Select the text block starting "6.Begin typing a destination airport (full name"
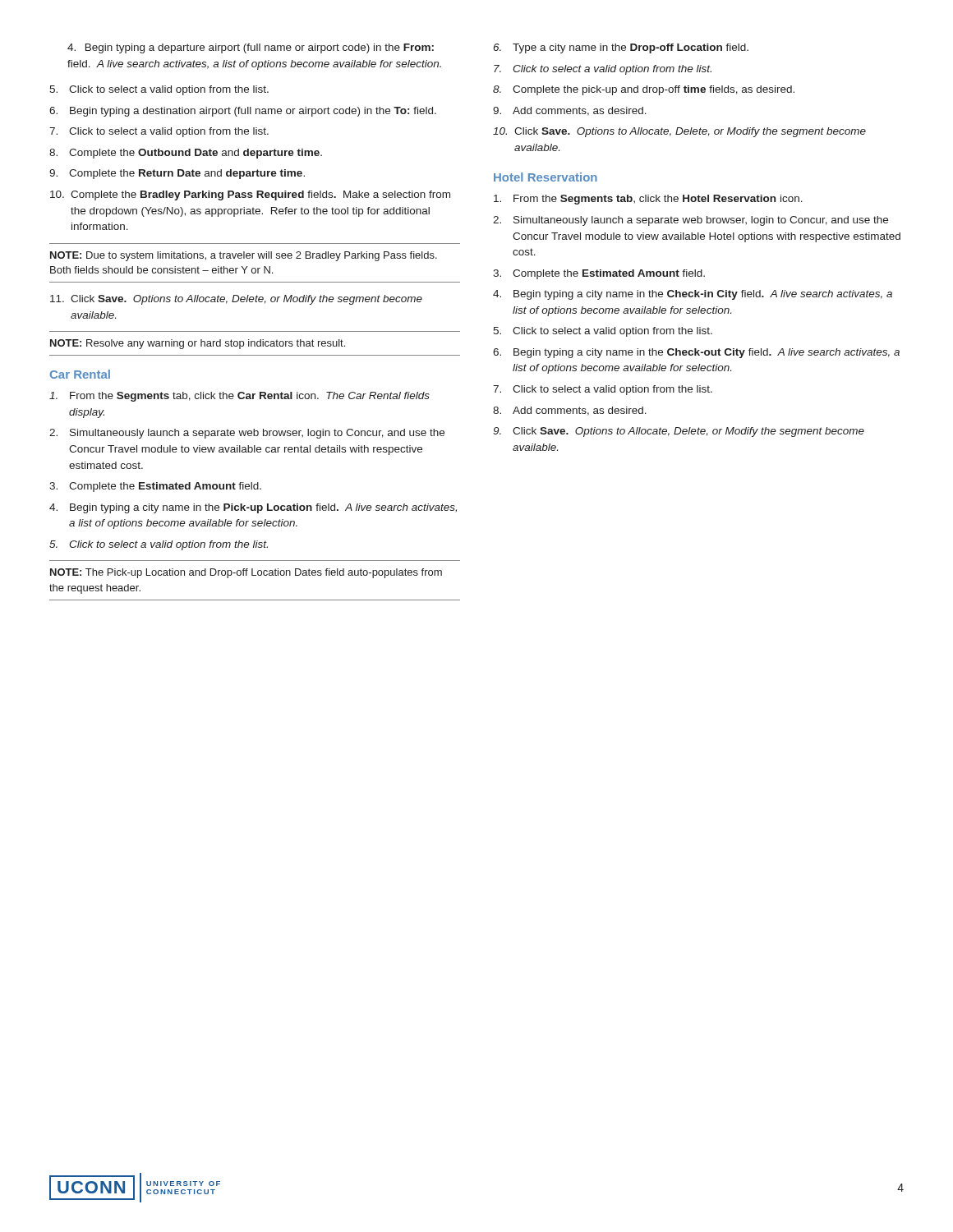Screen dimensions: 1232x953 (243, 110)
